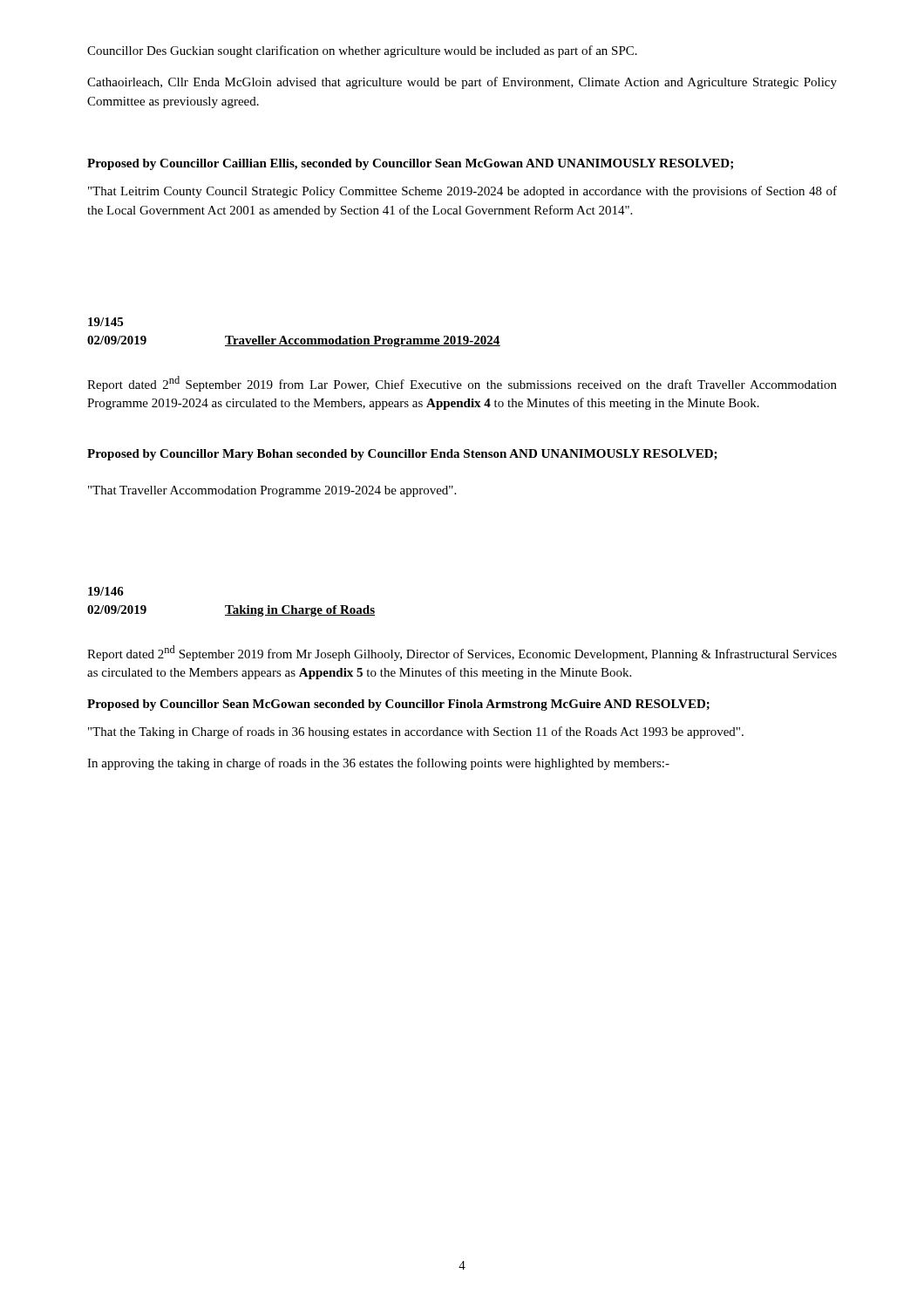
Task: Click where it says "19/145 02/09/2019 Traveller Accommodation Programme 2019-2024"
Action: click(462, 331)
